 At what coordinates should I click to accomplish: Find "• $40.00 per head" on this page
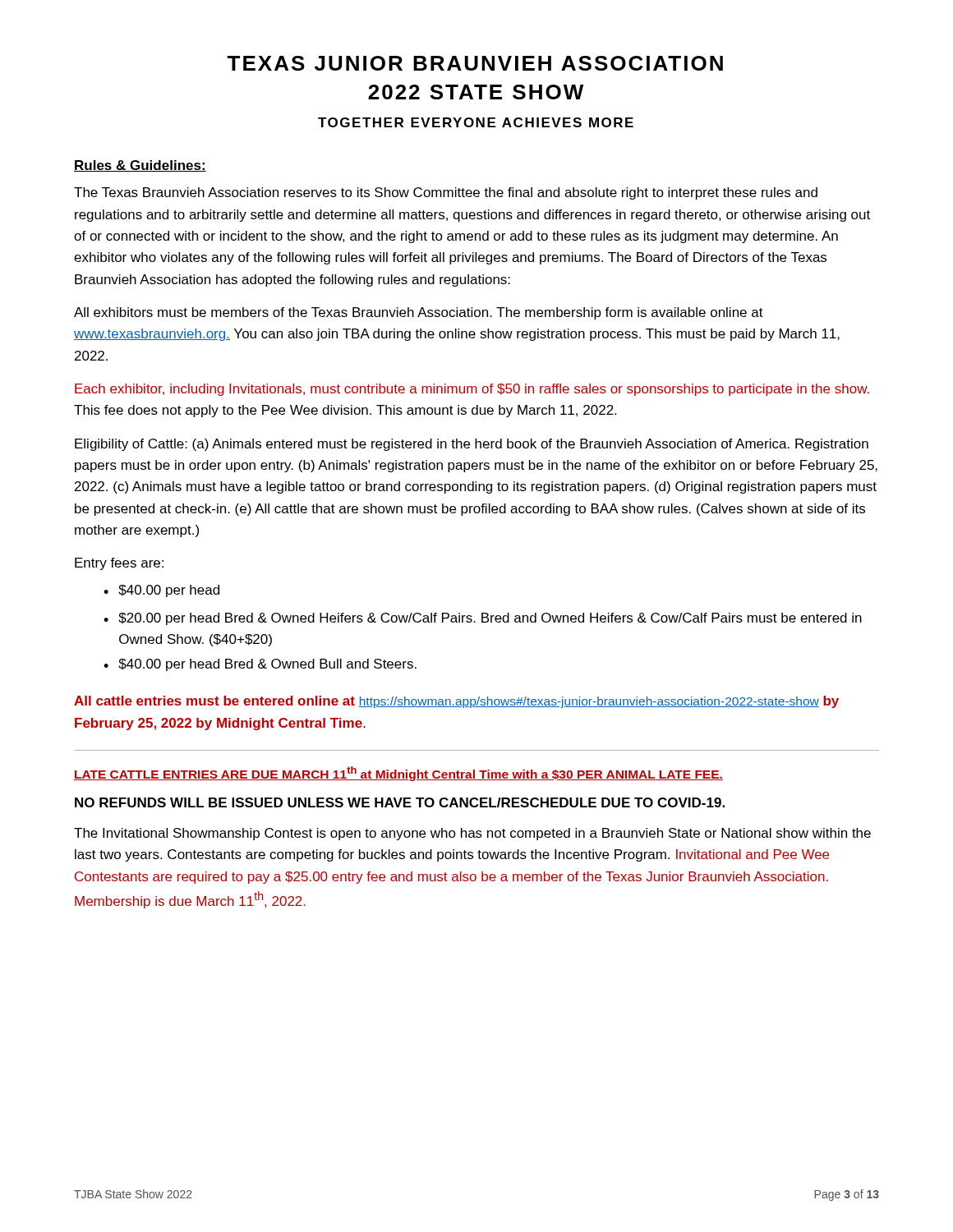pyautogui.click(x=162, y=592)
